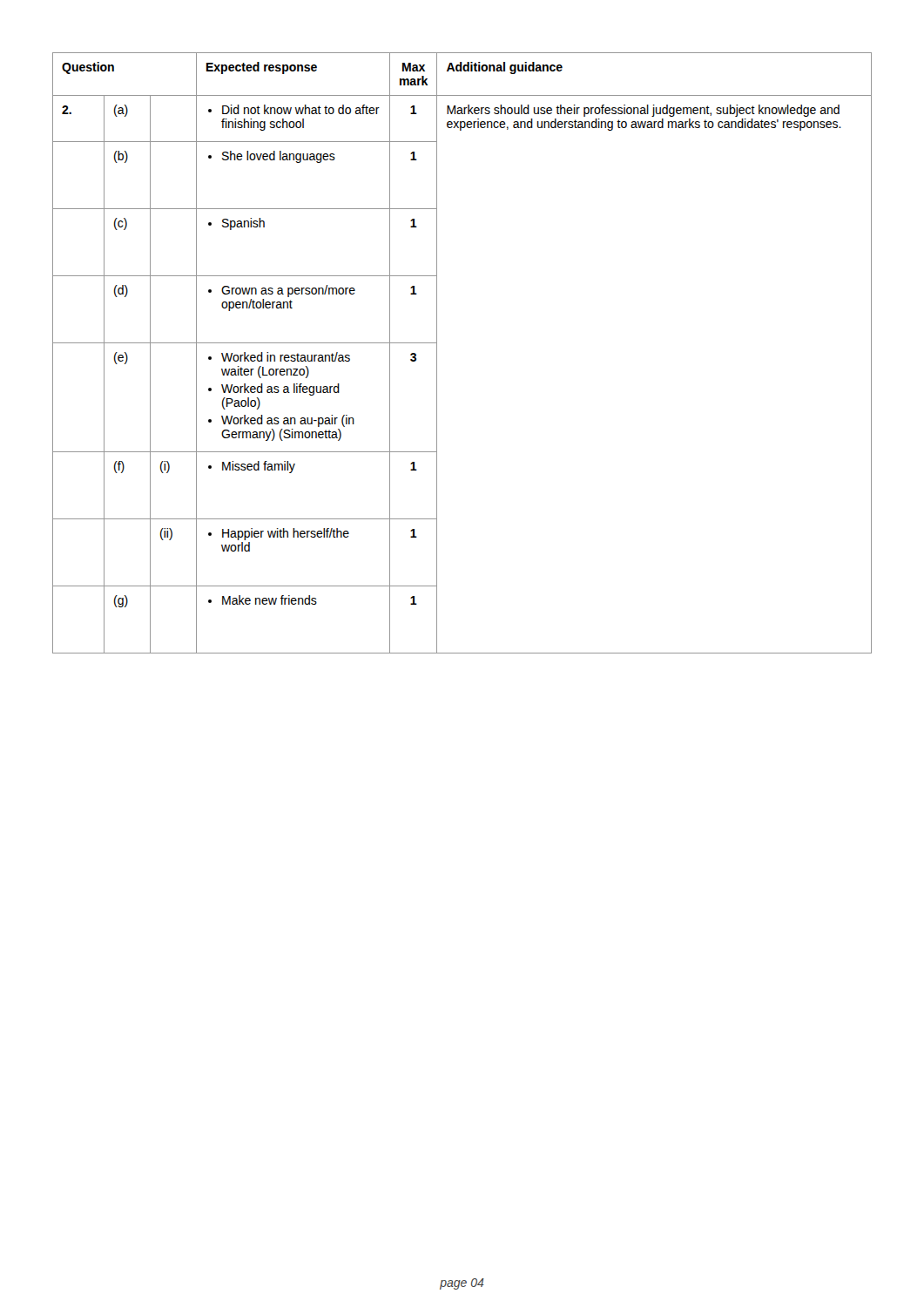This screenshot has width=924, height=1307.
Task: Find the table that mentions "Did not know what"
Action: click(x=462, y=353)
